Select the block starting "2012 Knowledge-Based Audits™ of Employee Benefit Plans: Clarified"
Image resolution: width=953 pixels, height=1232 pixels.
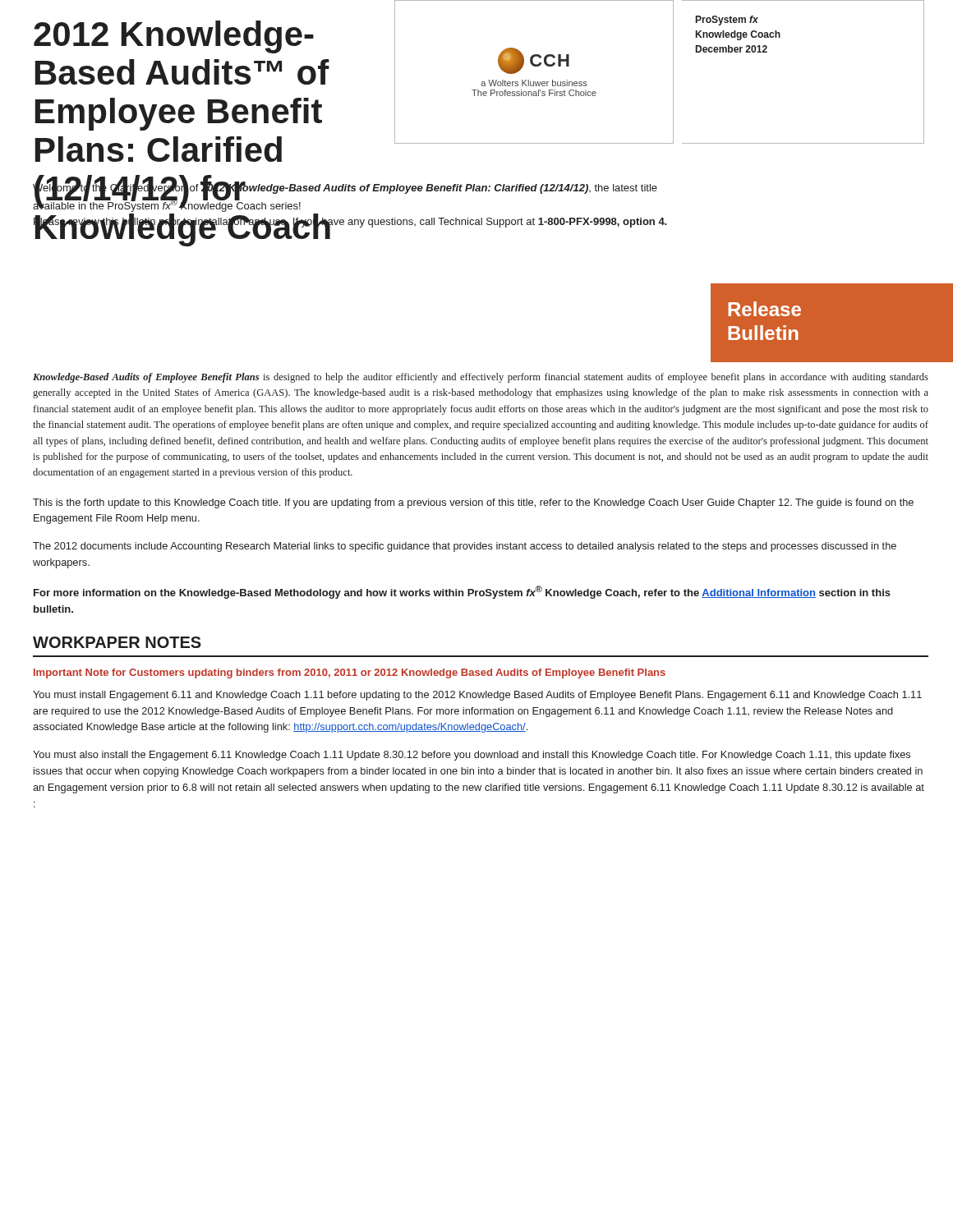[x=205, y=131]
